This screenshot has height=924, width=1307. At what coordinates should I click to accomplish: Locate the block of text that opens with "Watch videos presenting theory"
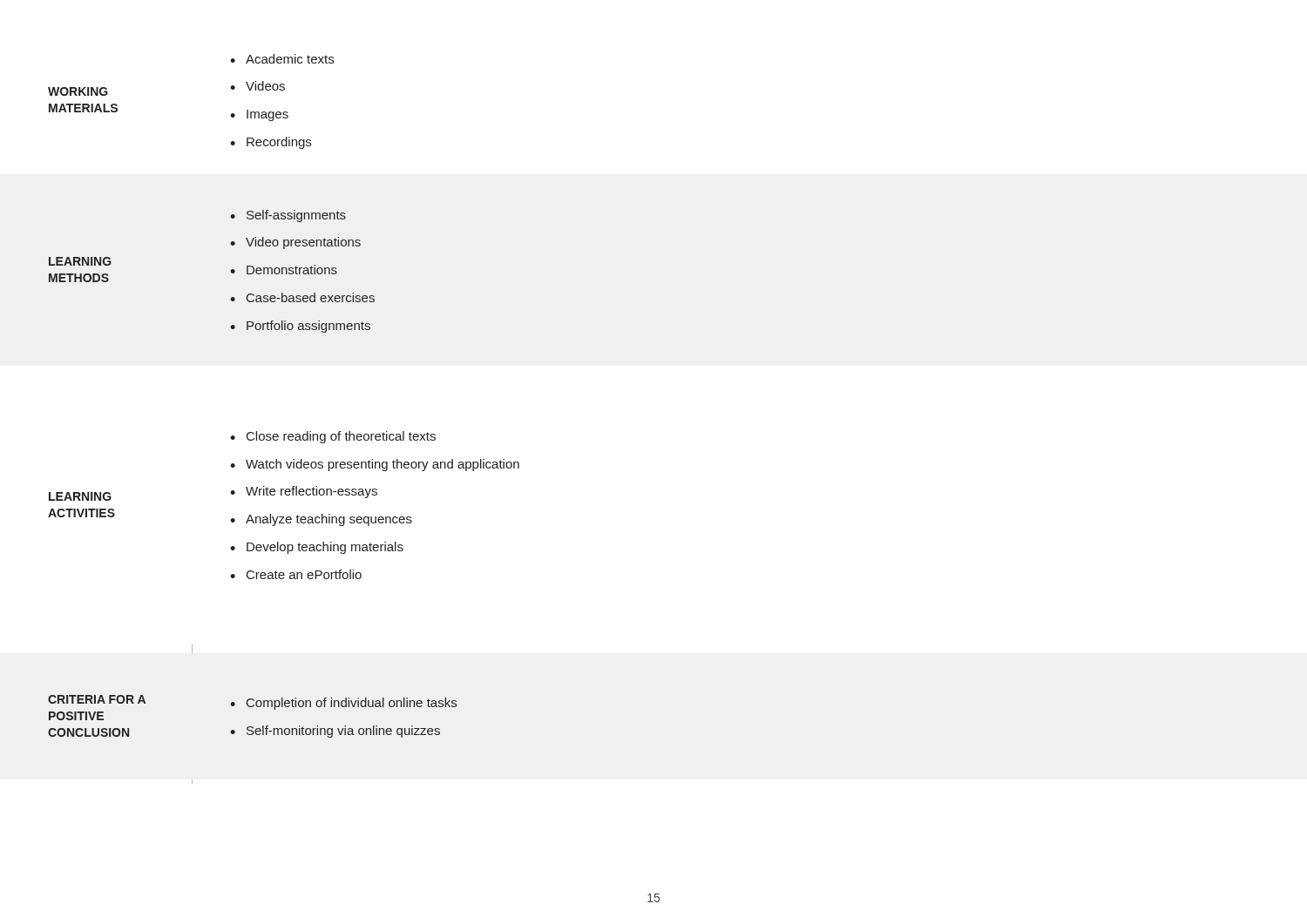(383, 464)
